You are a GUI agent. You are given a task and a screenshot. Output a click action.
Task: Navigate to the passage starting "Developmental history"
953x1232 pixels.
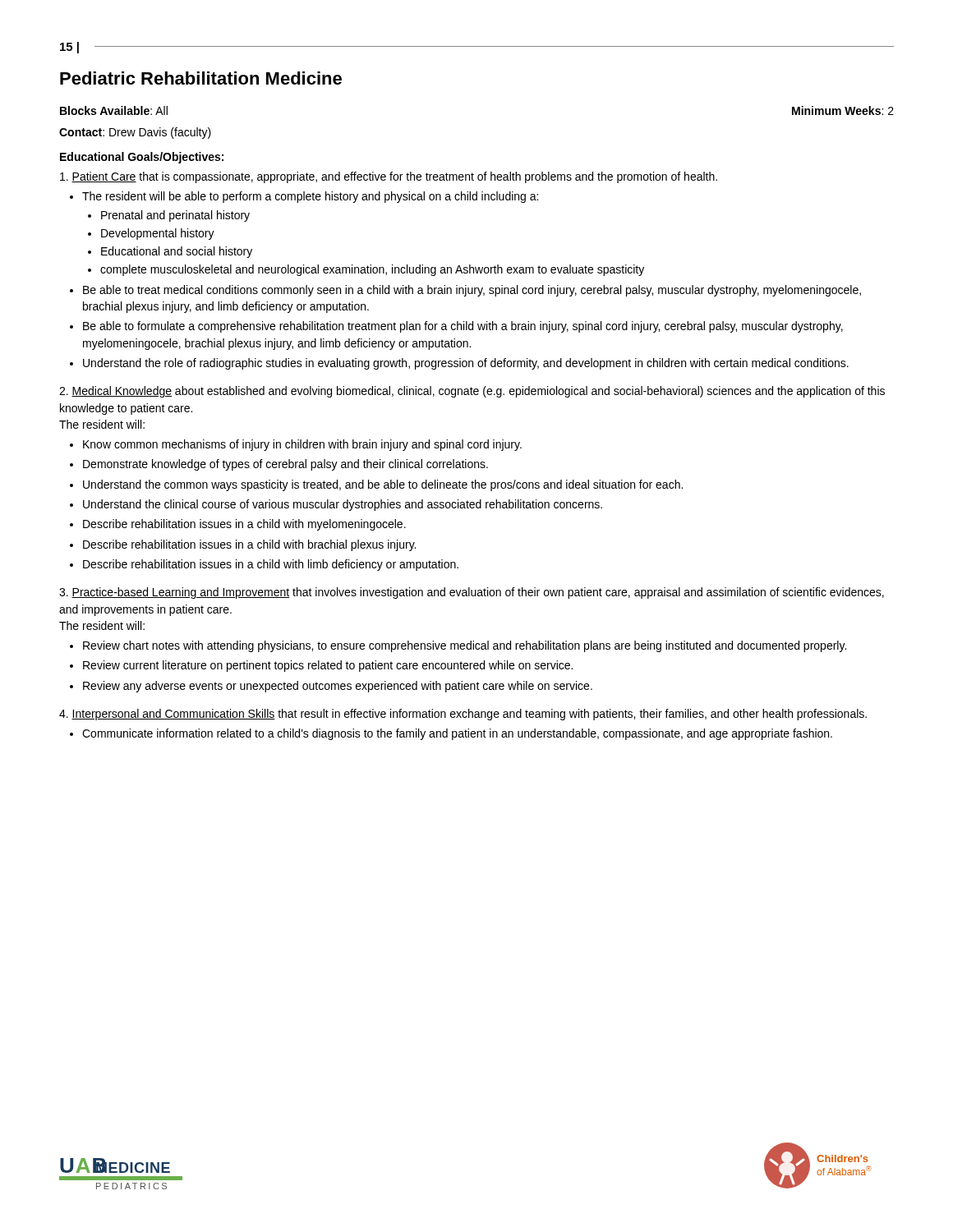click(157, 233)
